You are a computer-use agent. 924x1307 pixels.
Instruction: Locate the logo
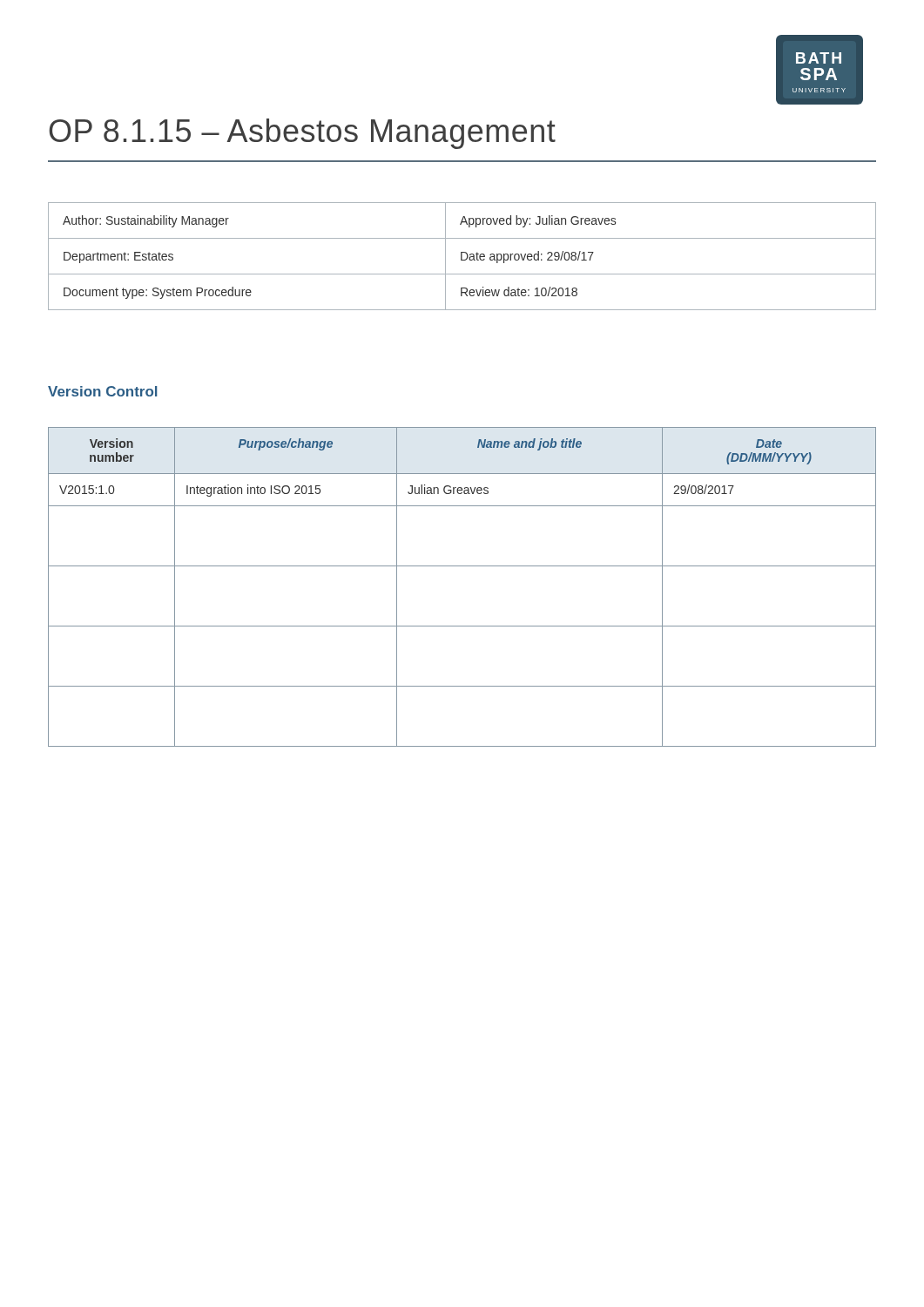819,71
